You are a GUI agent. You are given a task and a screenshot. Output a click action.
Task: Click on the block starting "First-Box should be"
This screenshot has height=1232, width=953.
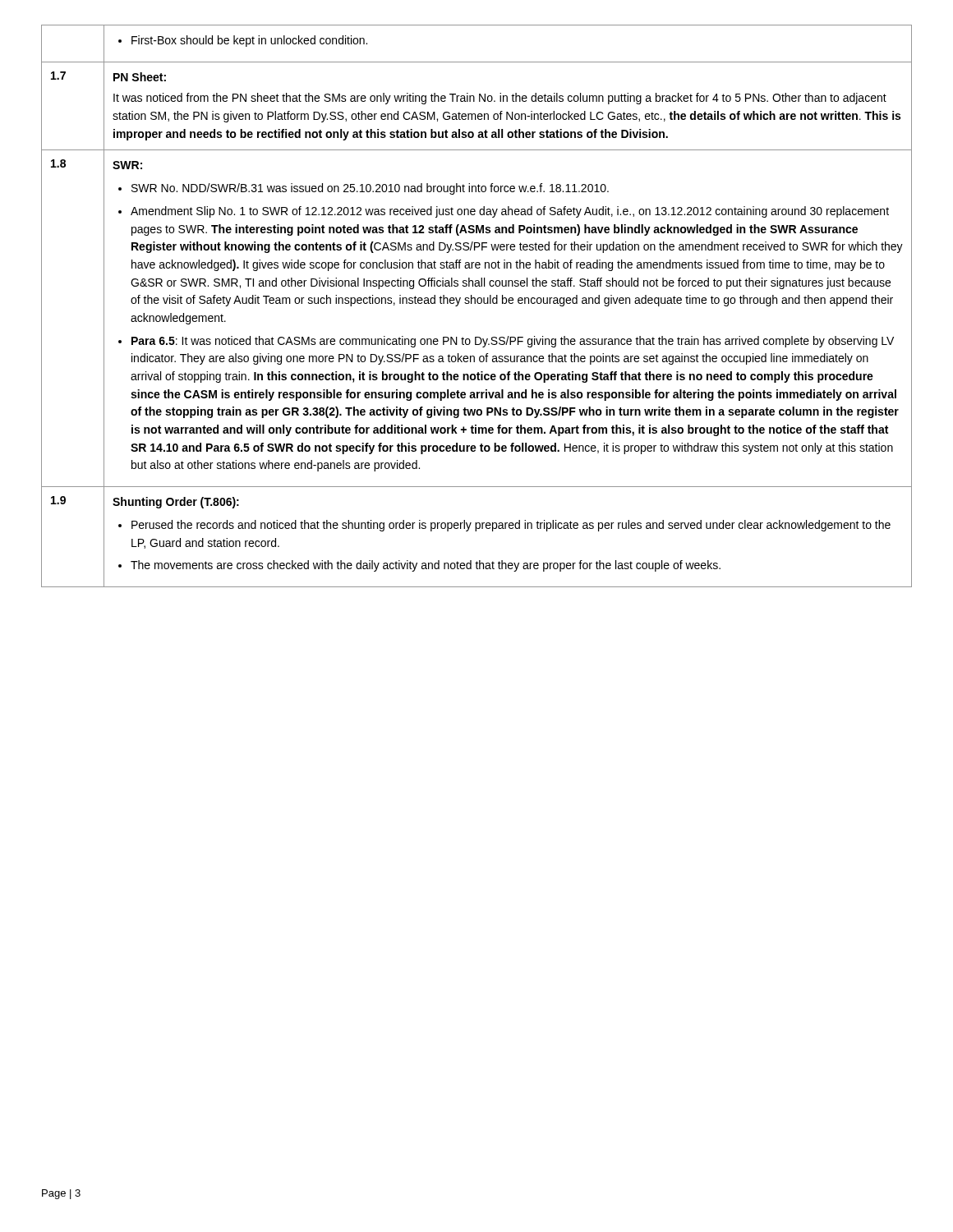click(243, 41)
